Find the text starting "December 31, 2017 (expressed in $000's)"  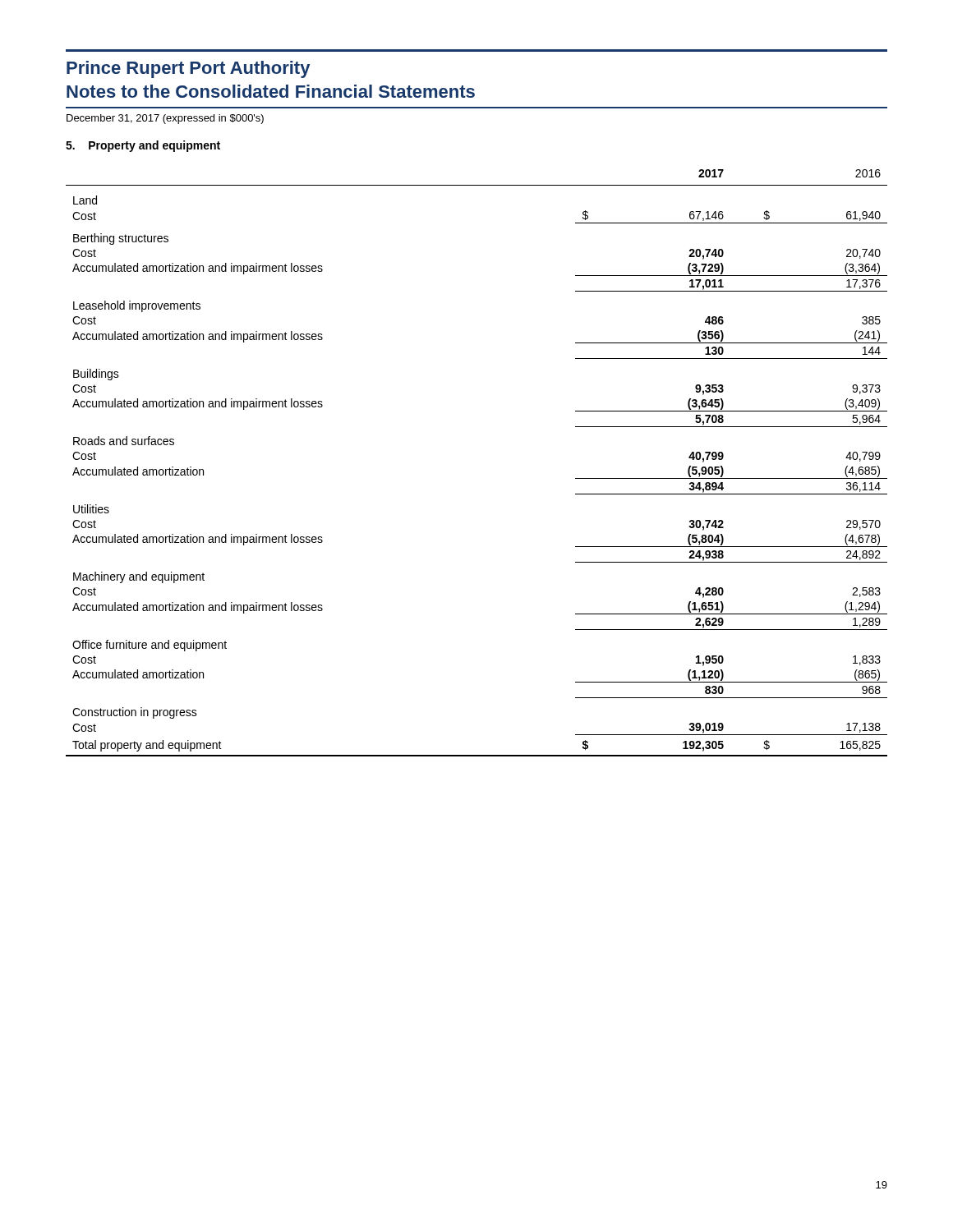point(165,118)
